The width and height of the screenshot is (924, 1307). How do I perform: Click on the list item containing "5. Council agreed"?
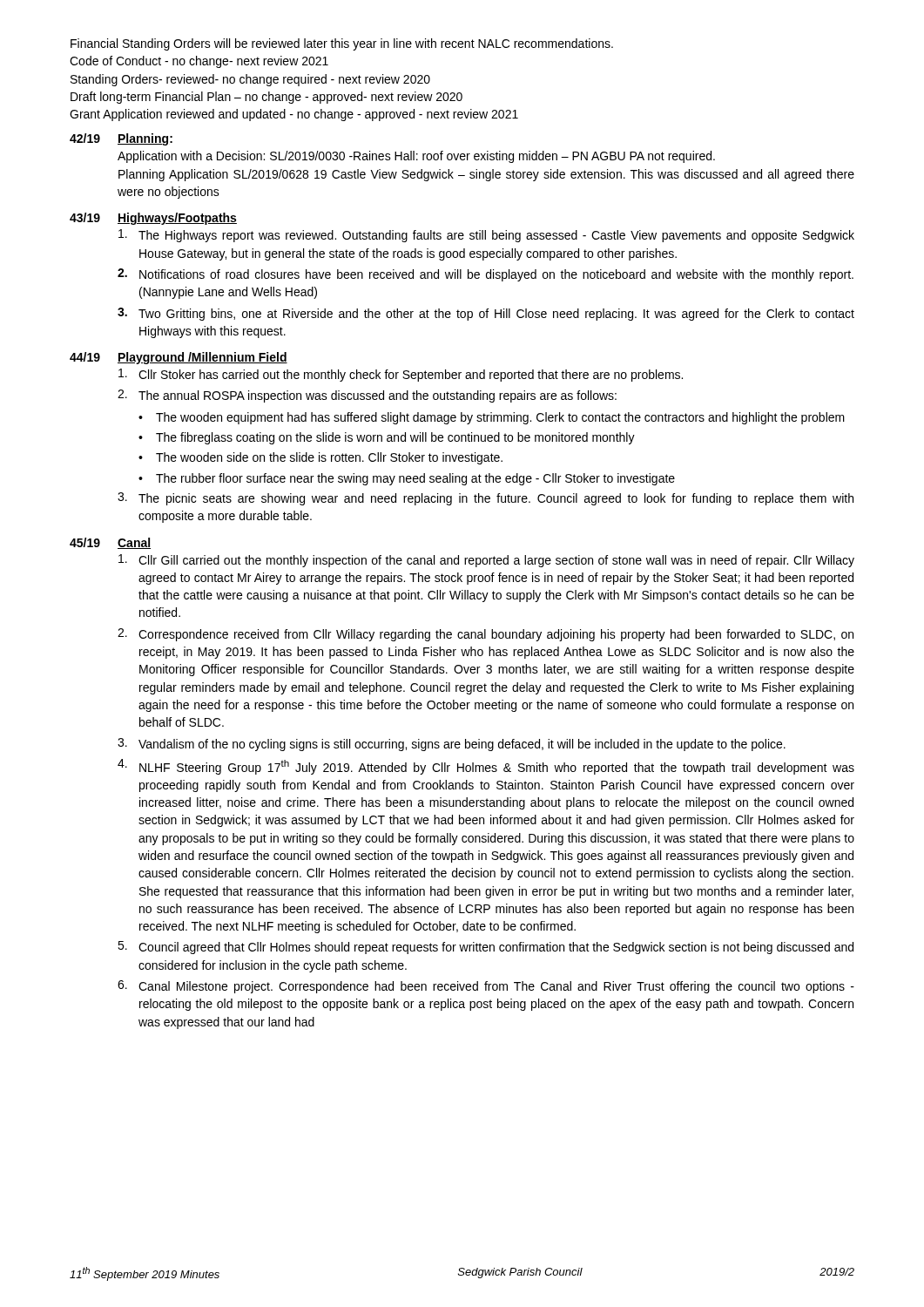pyautogui.click(x=486, y=956)
